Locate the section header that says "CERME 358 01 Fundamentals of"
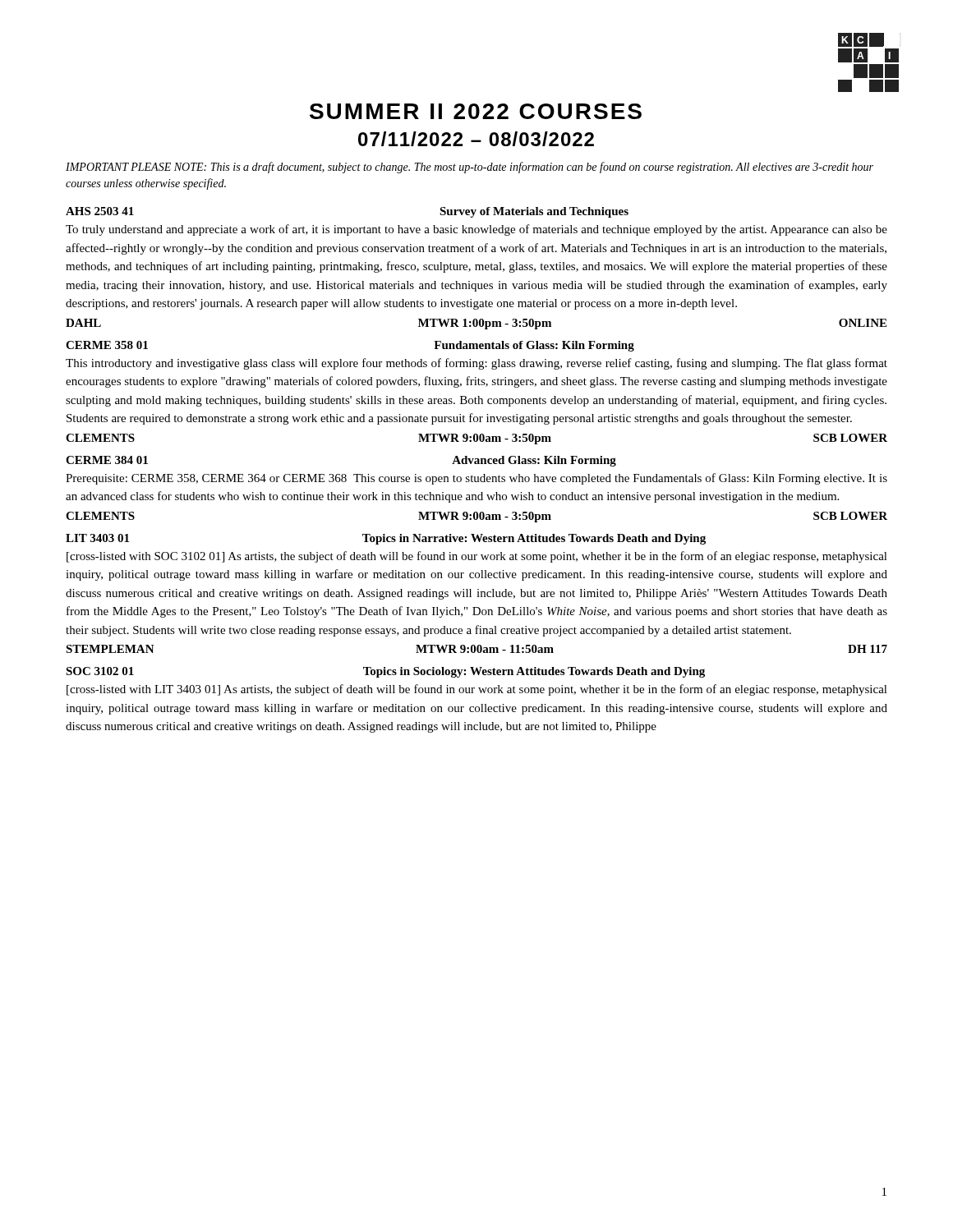This screenshot has height=1232, width=953. pyautogui.click(x=476, y=345)
